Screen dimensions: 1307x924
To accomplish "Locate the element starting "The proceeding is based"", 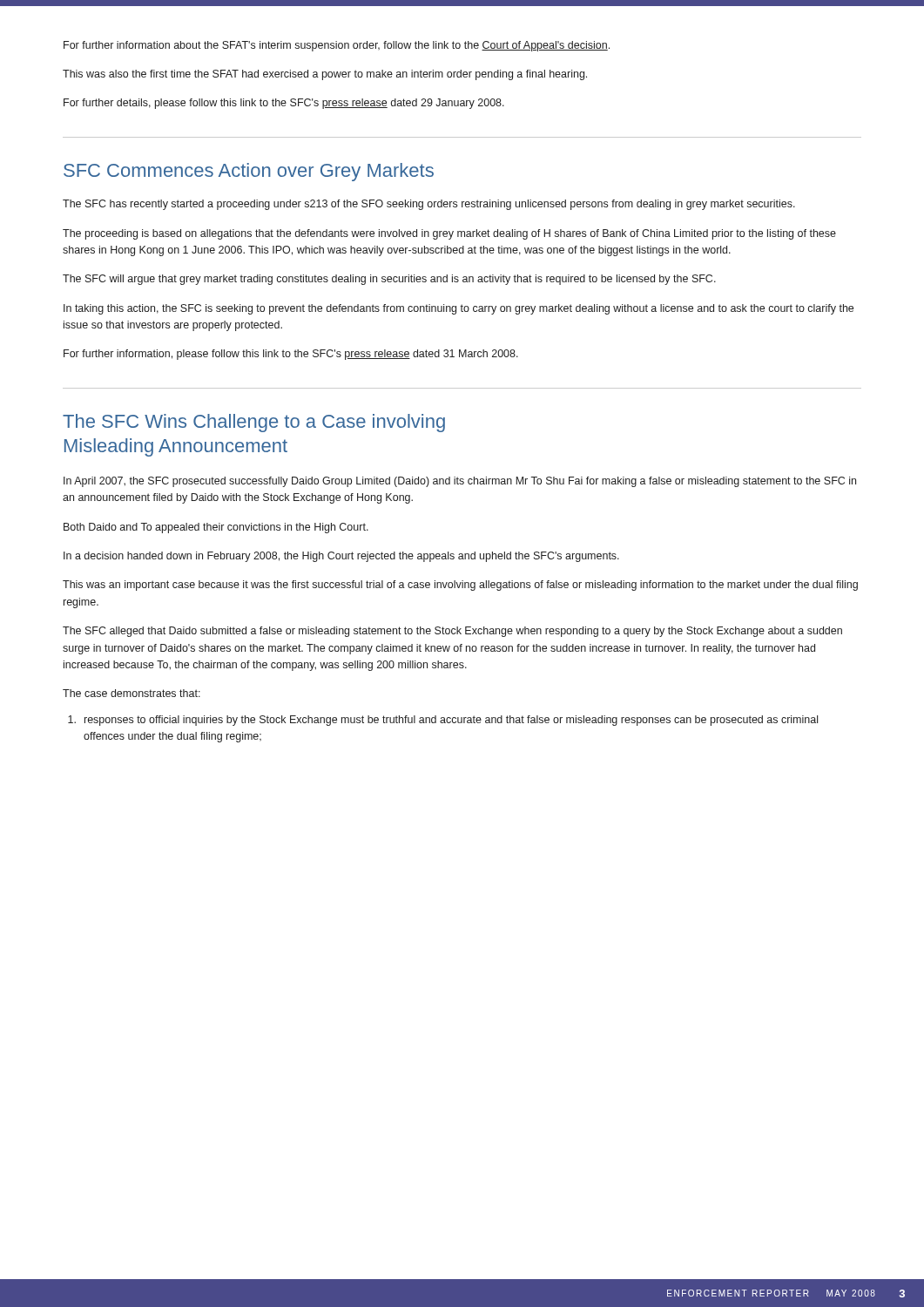I will (462, 242).
